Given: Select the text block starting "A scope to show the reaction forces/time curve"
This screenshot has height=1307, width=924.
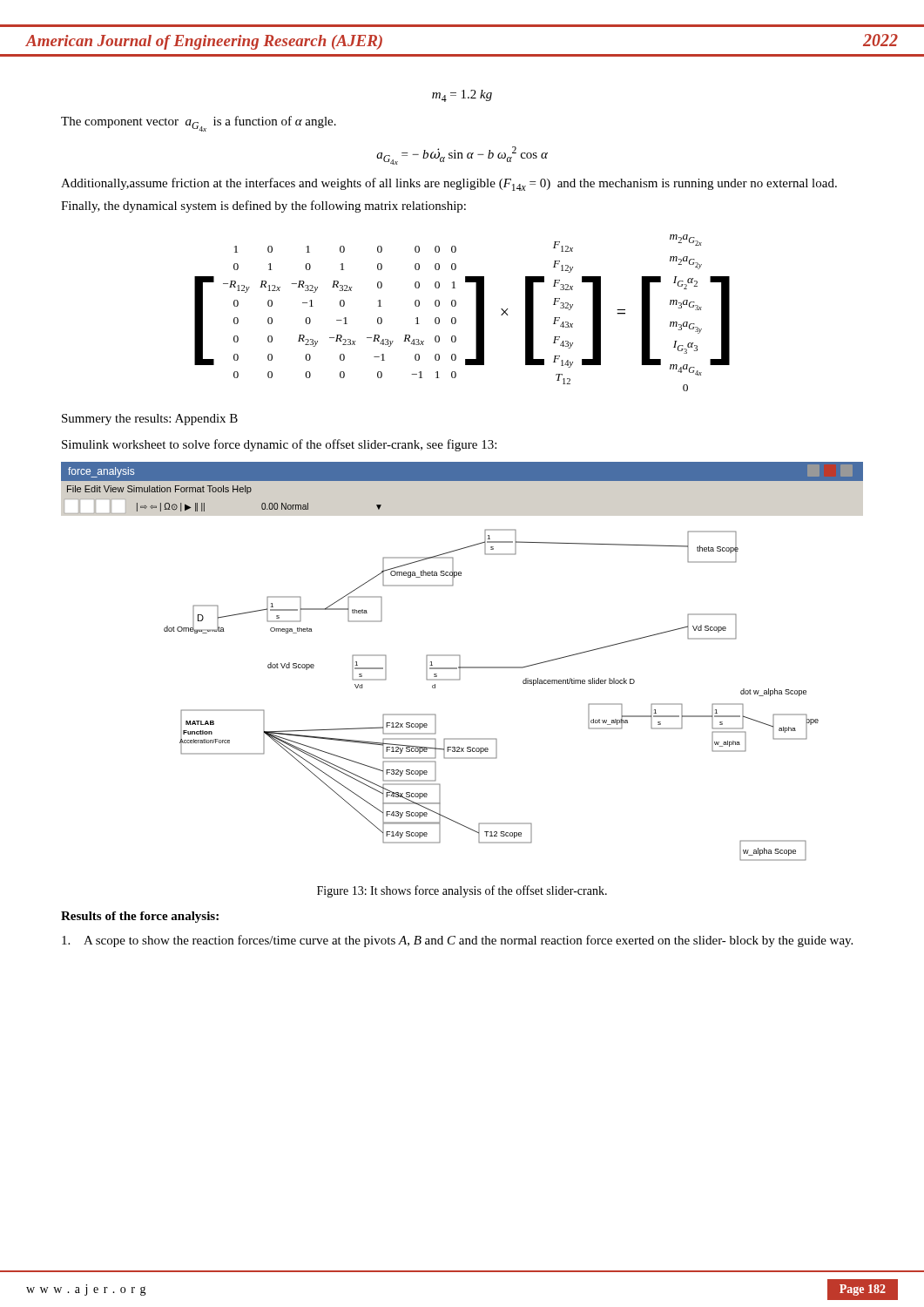Looking at the screenshot, I should click(457, 940).
